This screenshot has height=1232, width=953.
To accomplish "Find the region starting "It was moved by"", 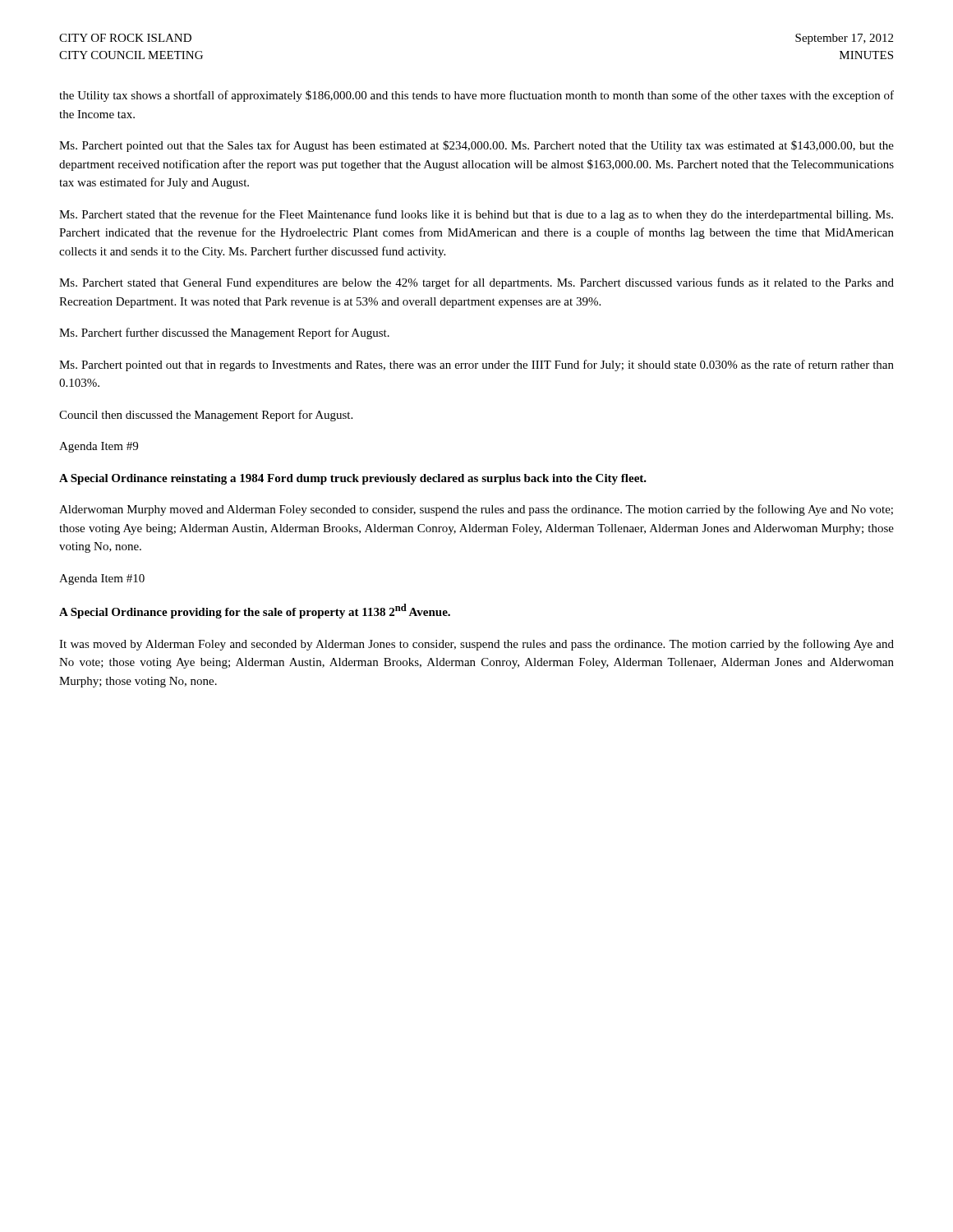I will point(476,662).
